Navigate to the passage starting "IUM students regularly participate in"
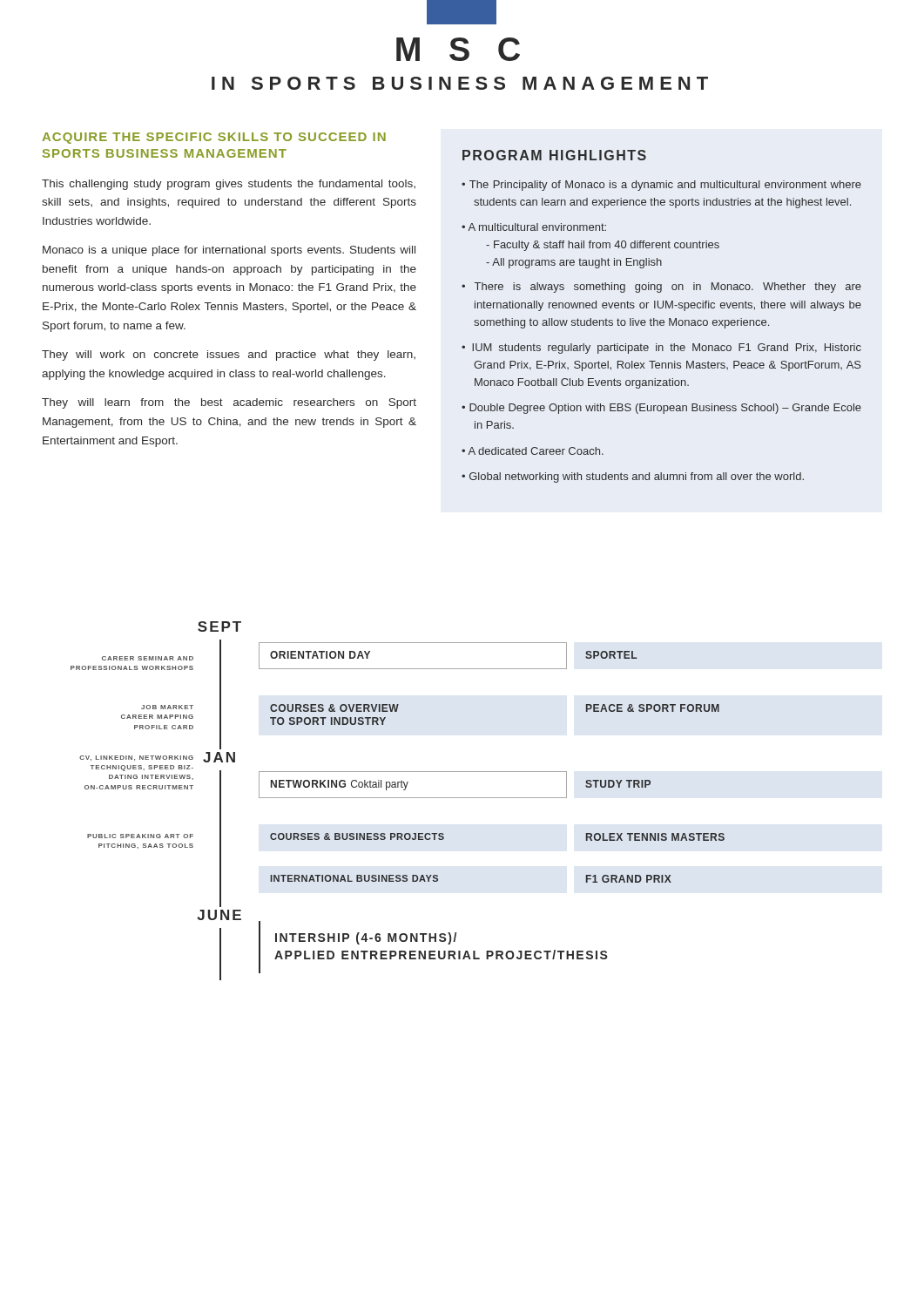Screen dimensions: 1307x924 tap(666, 365)
